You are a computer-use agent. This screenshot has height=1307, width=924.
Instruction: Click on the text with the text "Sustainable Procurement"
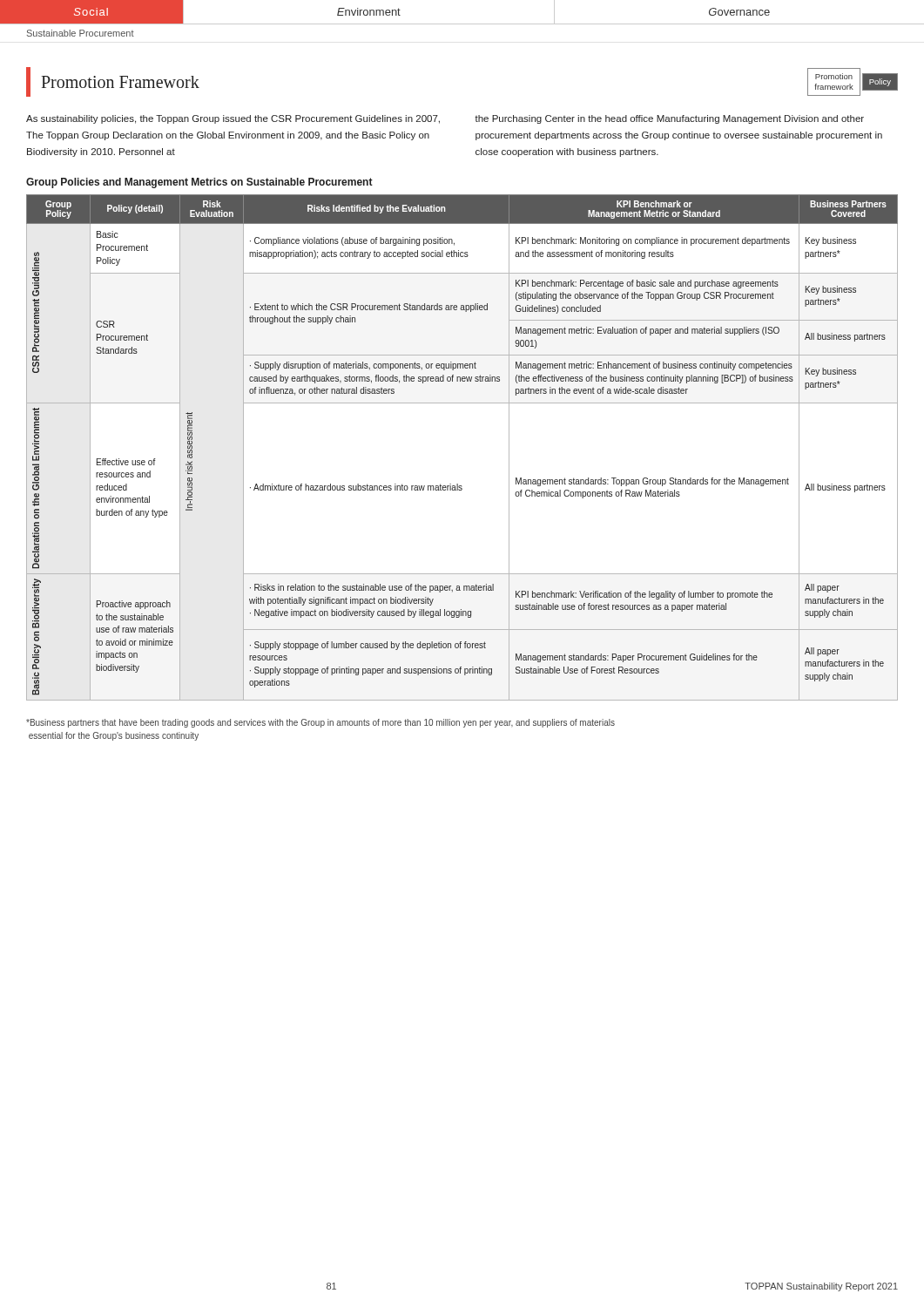[x=80, y=33]
